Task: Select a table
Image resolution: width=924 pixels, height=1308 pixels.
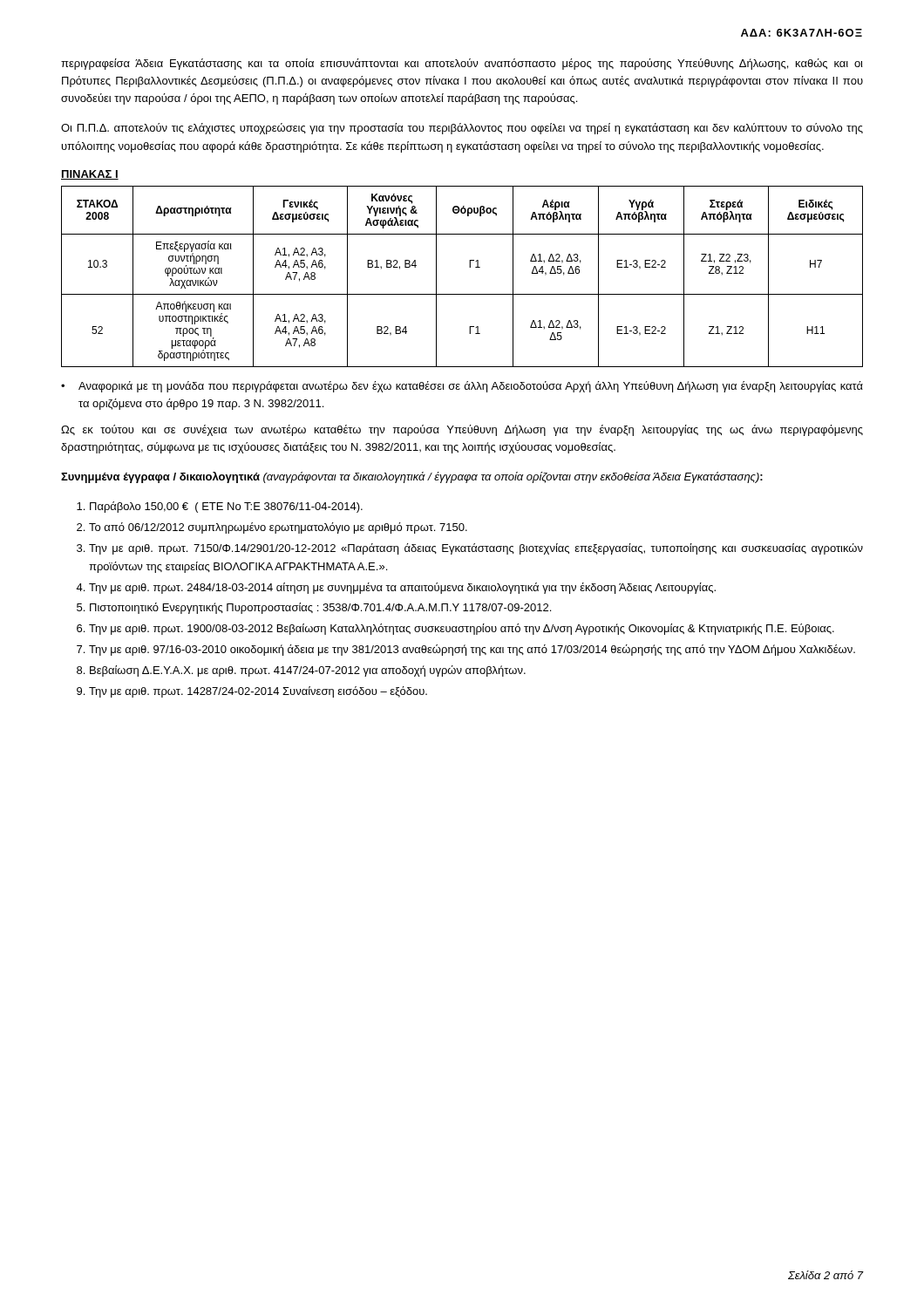Action: pos(462,276)
